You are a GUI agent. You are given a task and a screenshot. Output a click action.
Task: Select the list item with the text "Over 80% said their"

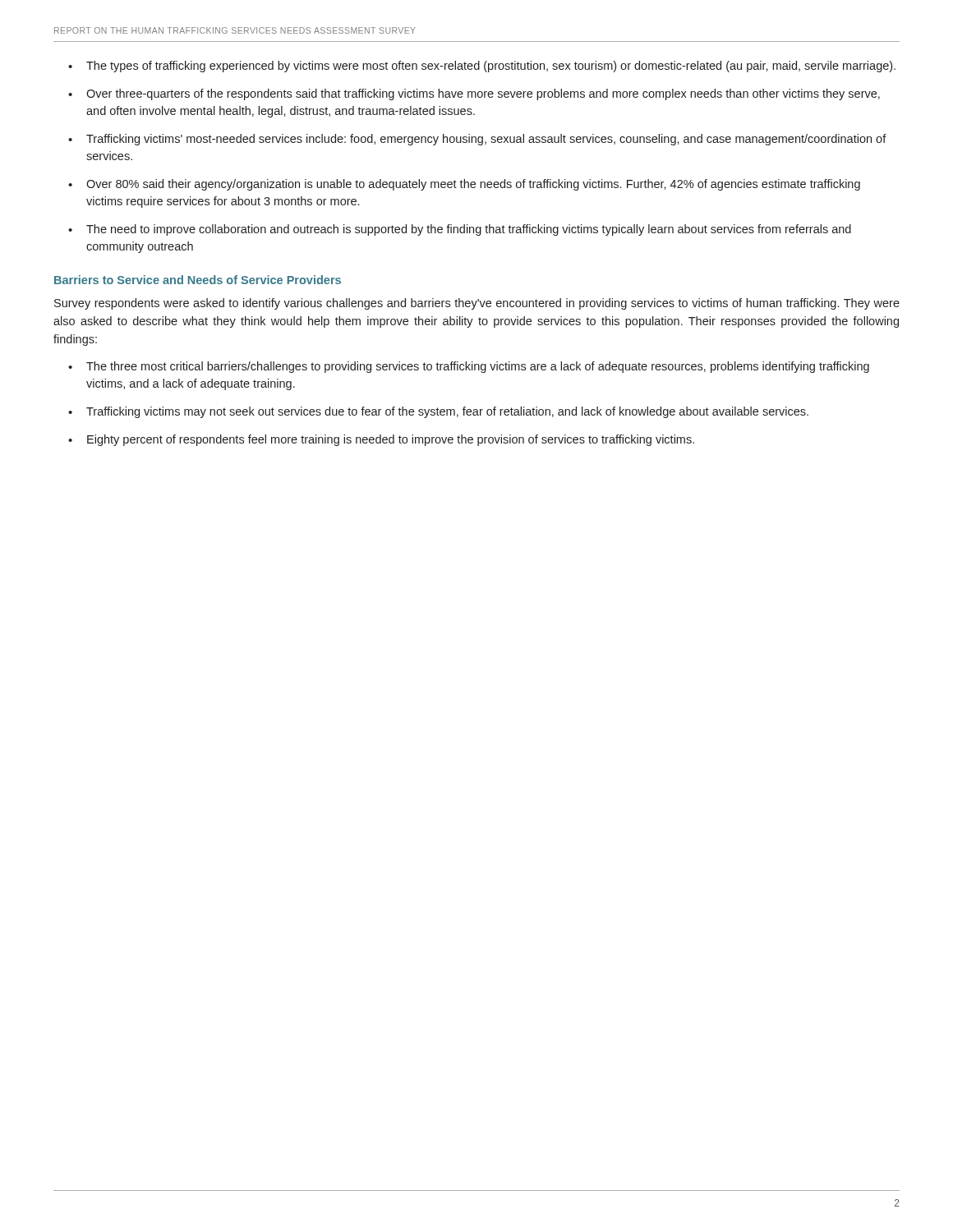473,193
